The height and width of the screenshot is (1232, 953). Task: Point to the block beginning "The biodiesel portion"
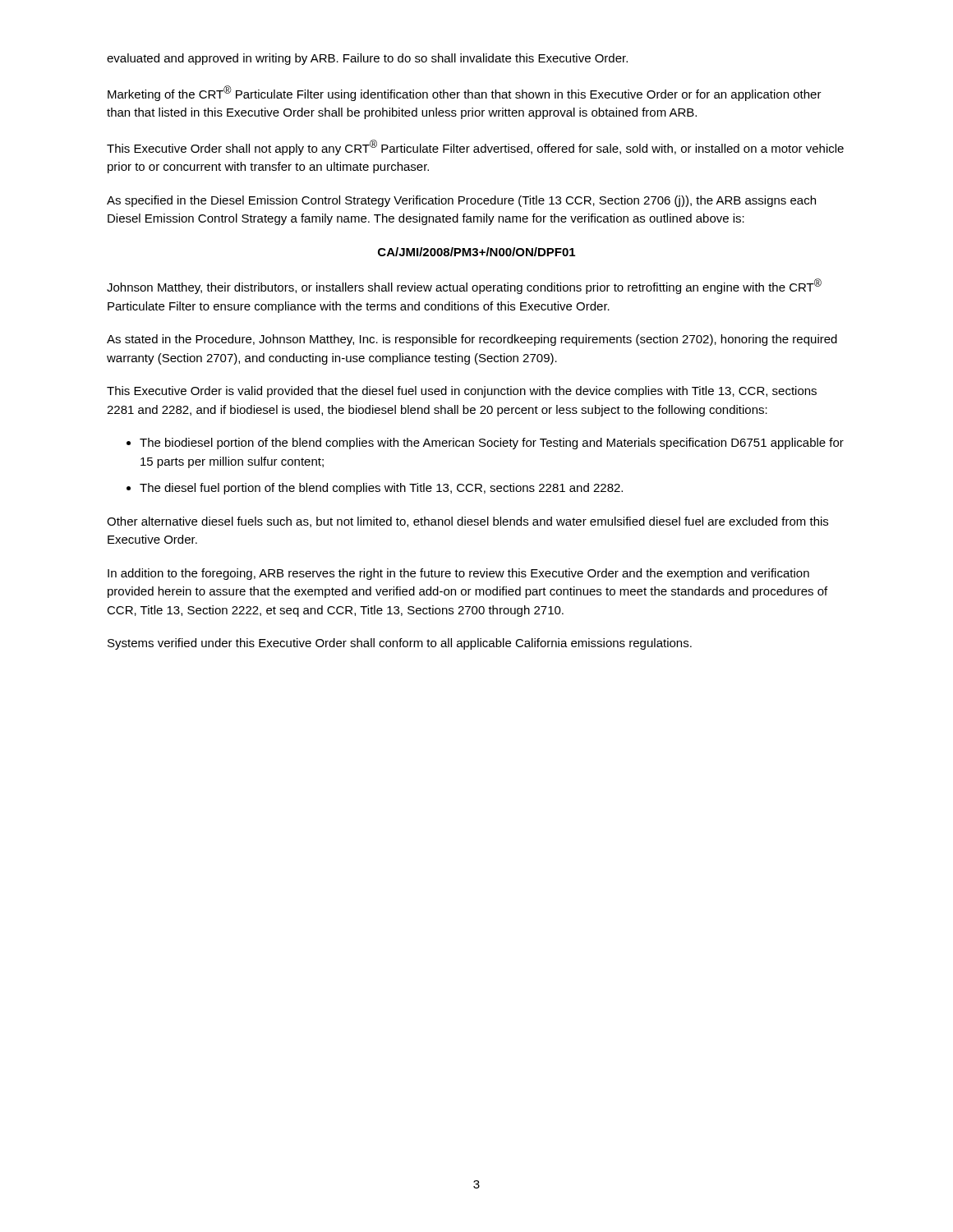click(493, 452)
